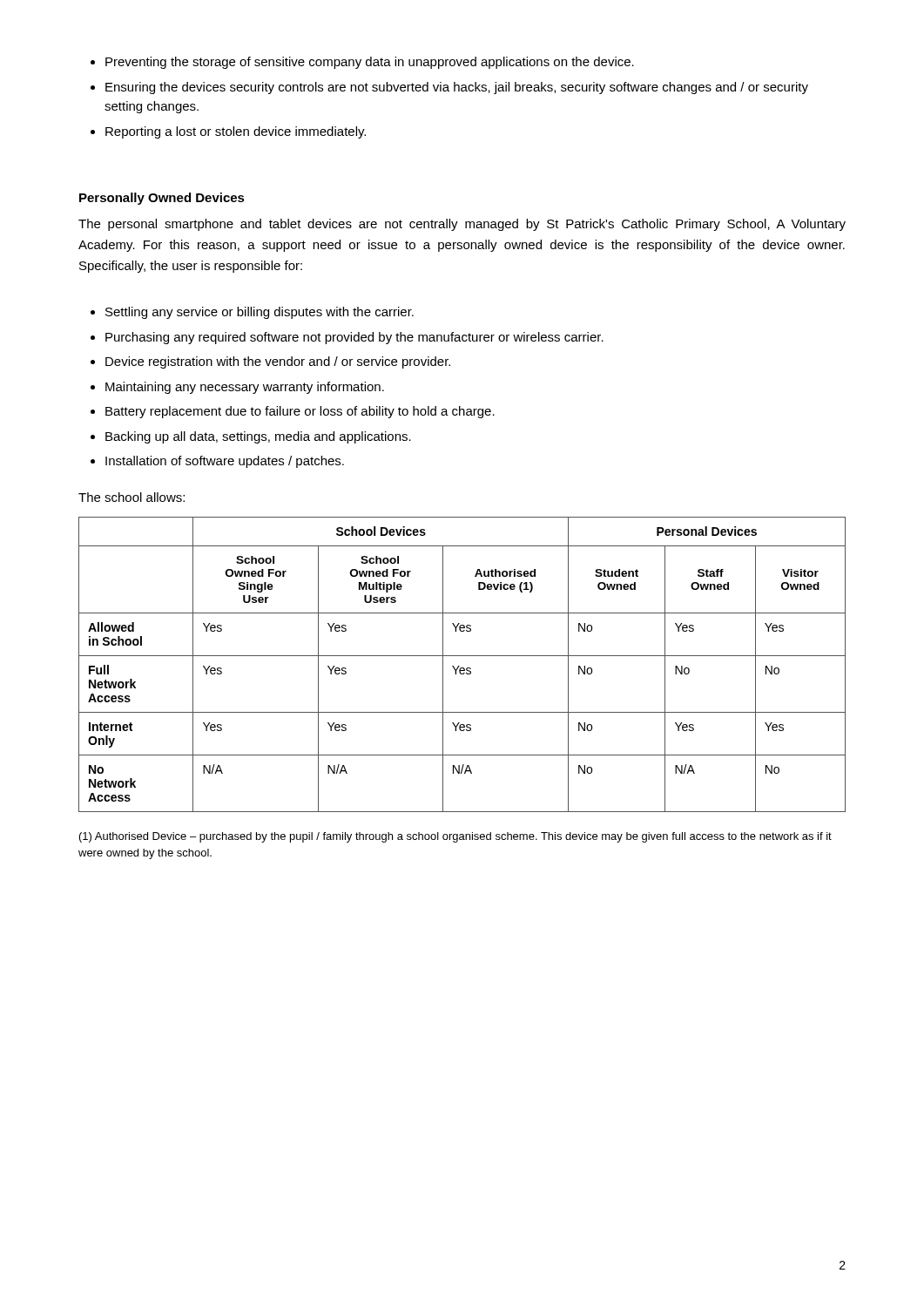Point to the block beginning "Device registration with the vendor"

point(278,362)
